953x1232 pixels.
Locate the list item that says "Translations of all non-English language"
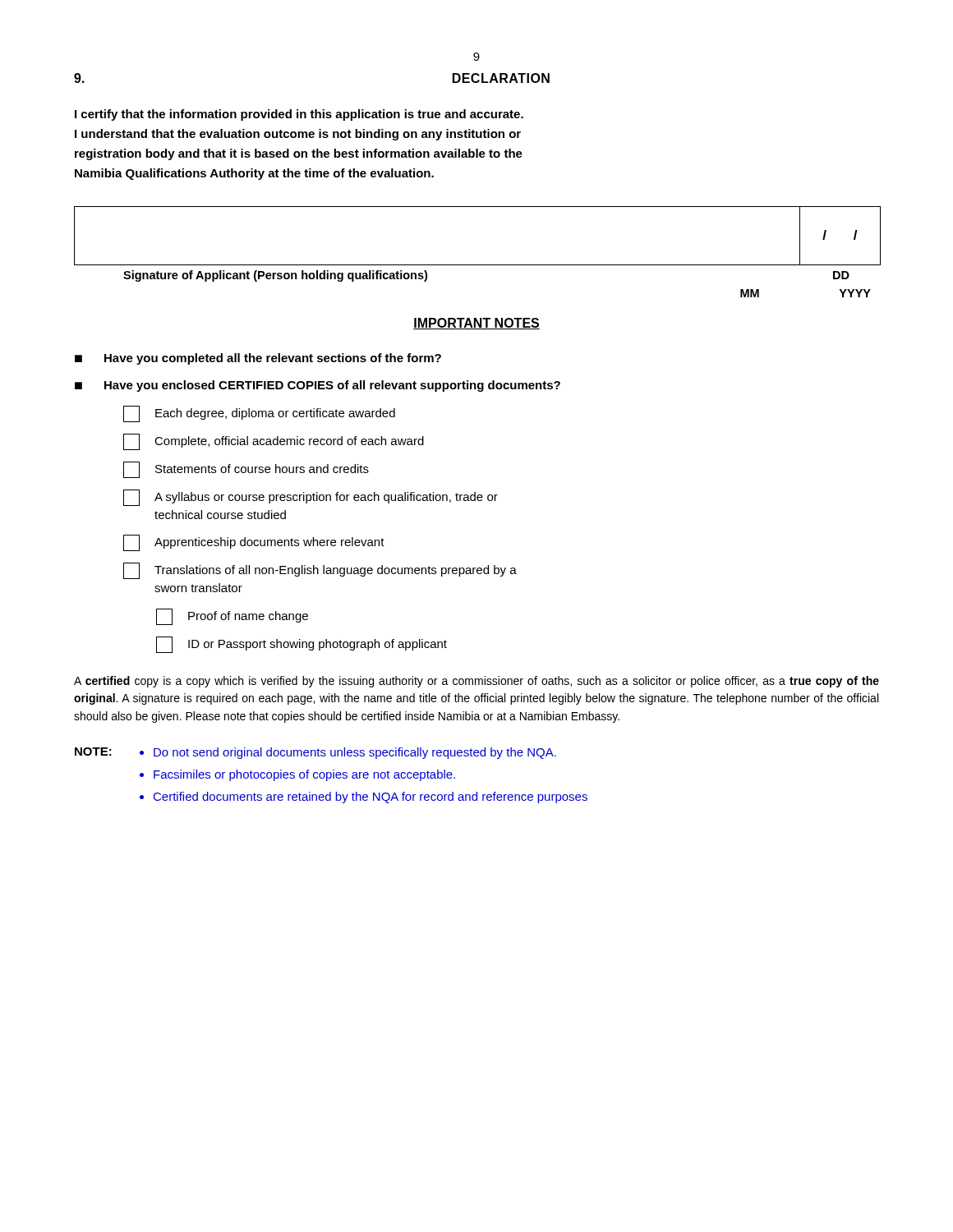[320, 579]
